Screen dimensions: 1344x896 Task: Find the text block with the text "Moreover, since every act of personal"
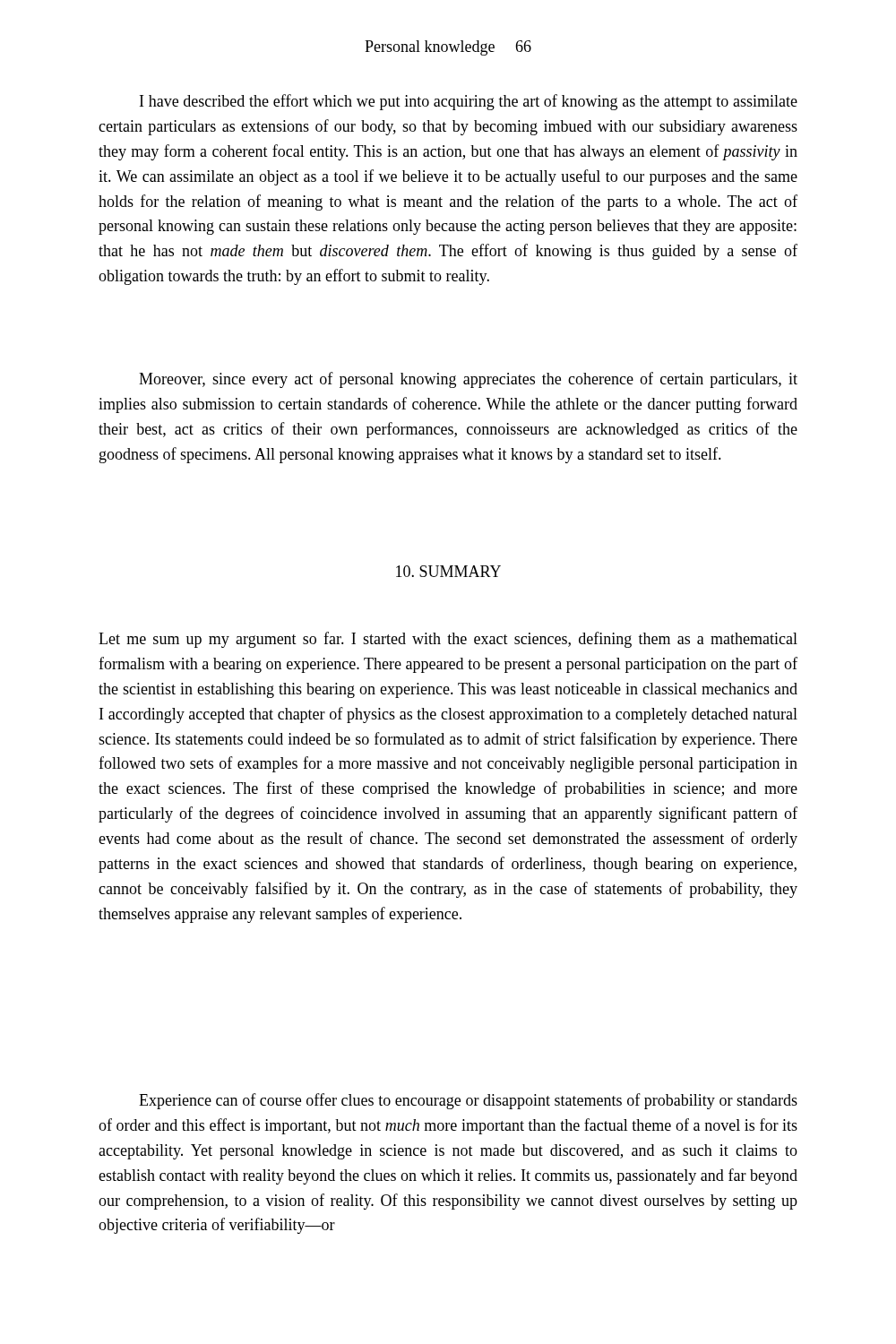pos(448,417)
